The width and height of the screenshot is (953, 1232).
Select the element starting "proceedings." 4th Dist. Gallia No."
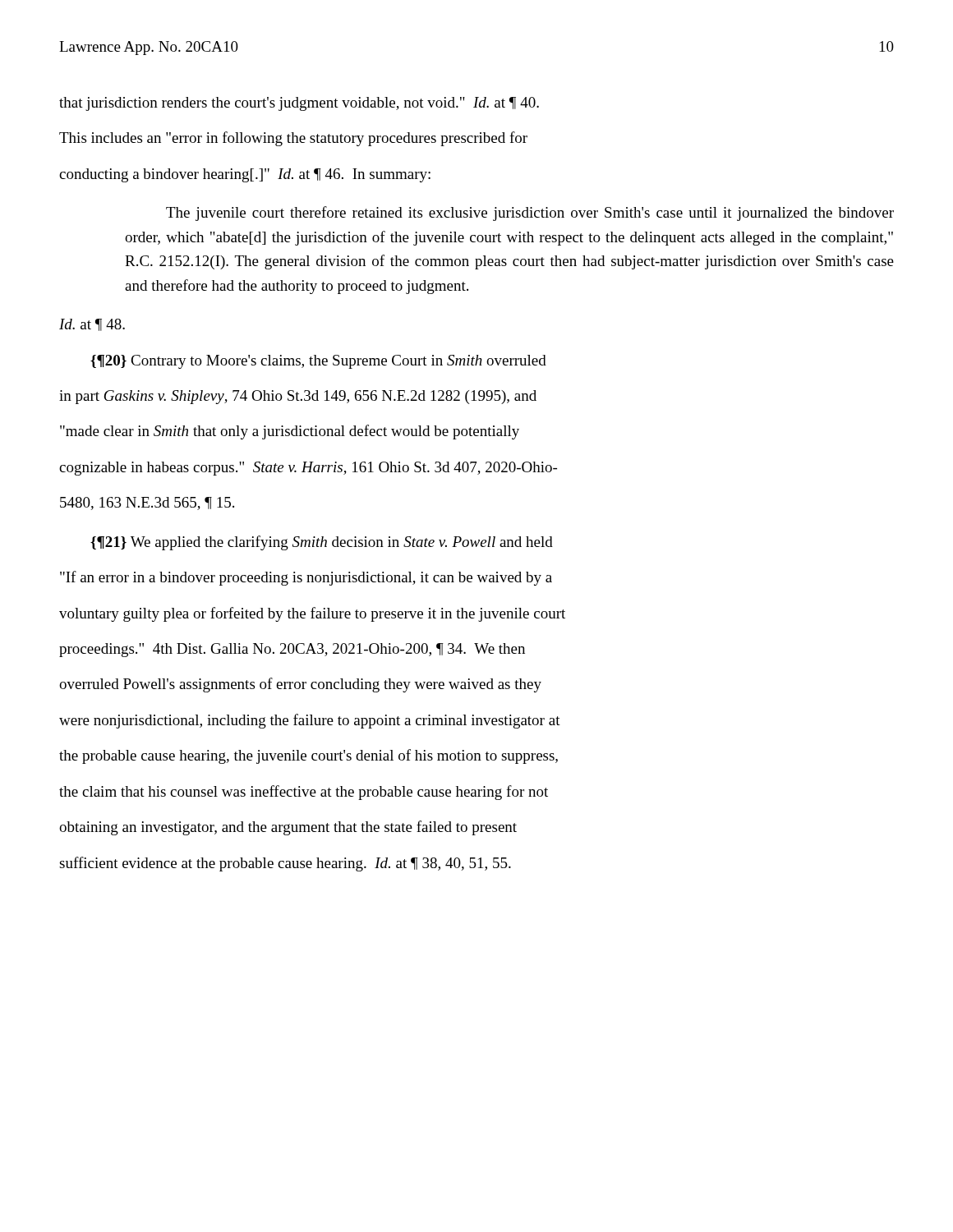[292, 648]
